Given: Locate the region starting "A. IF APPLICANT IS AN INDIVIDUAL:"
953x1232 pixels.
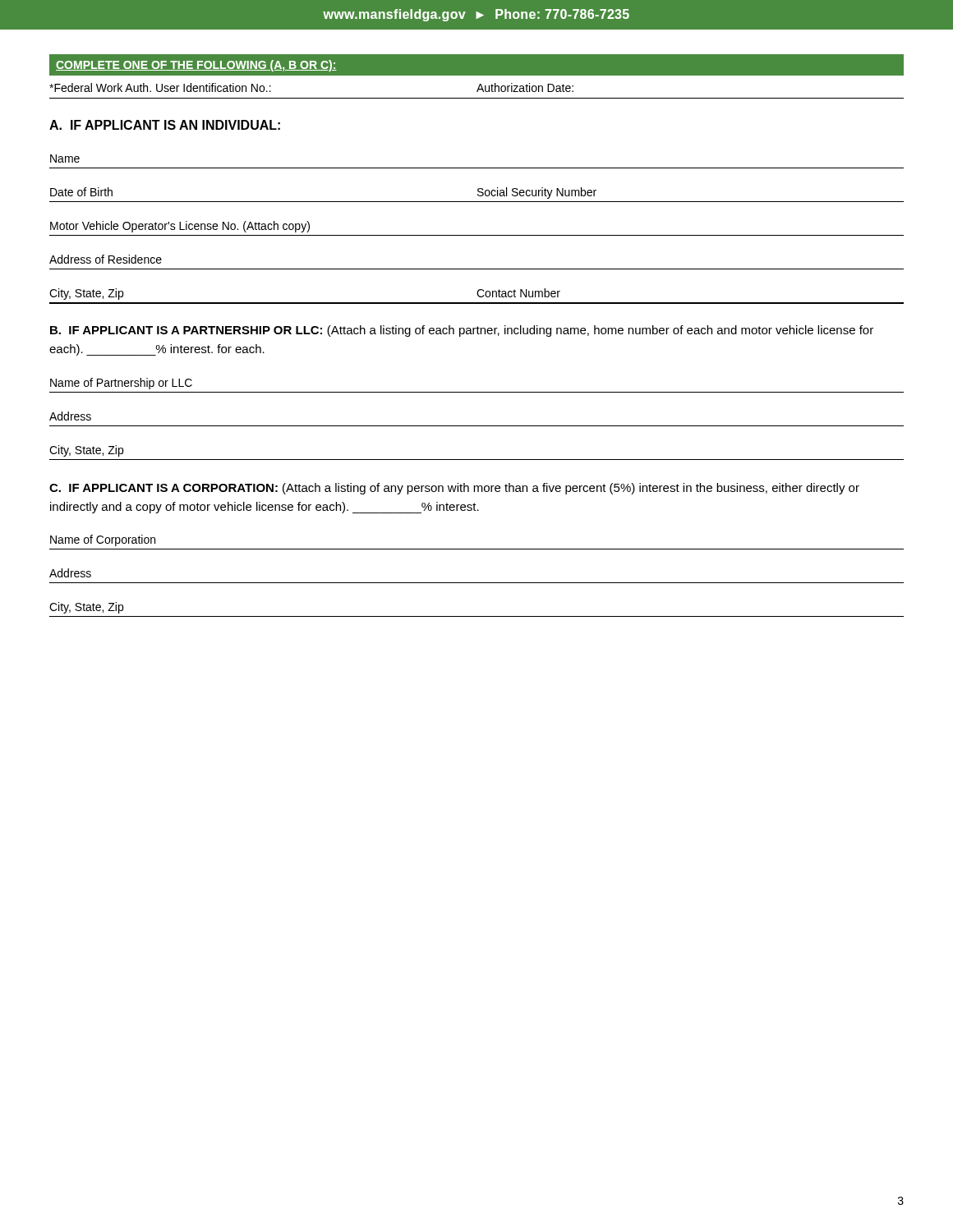Looking at the screenshot, I should [x=165, y=125].
